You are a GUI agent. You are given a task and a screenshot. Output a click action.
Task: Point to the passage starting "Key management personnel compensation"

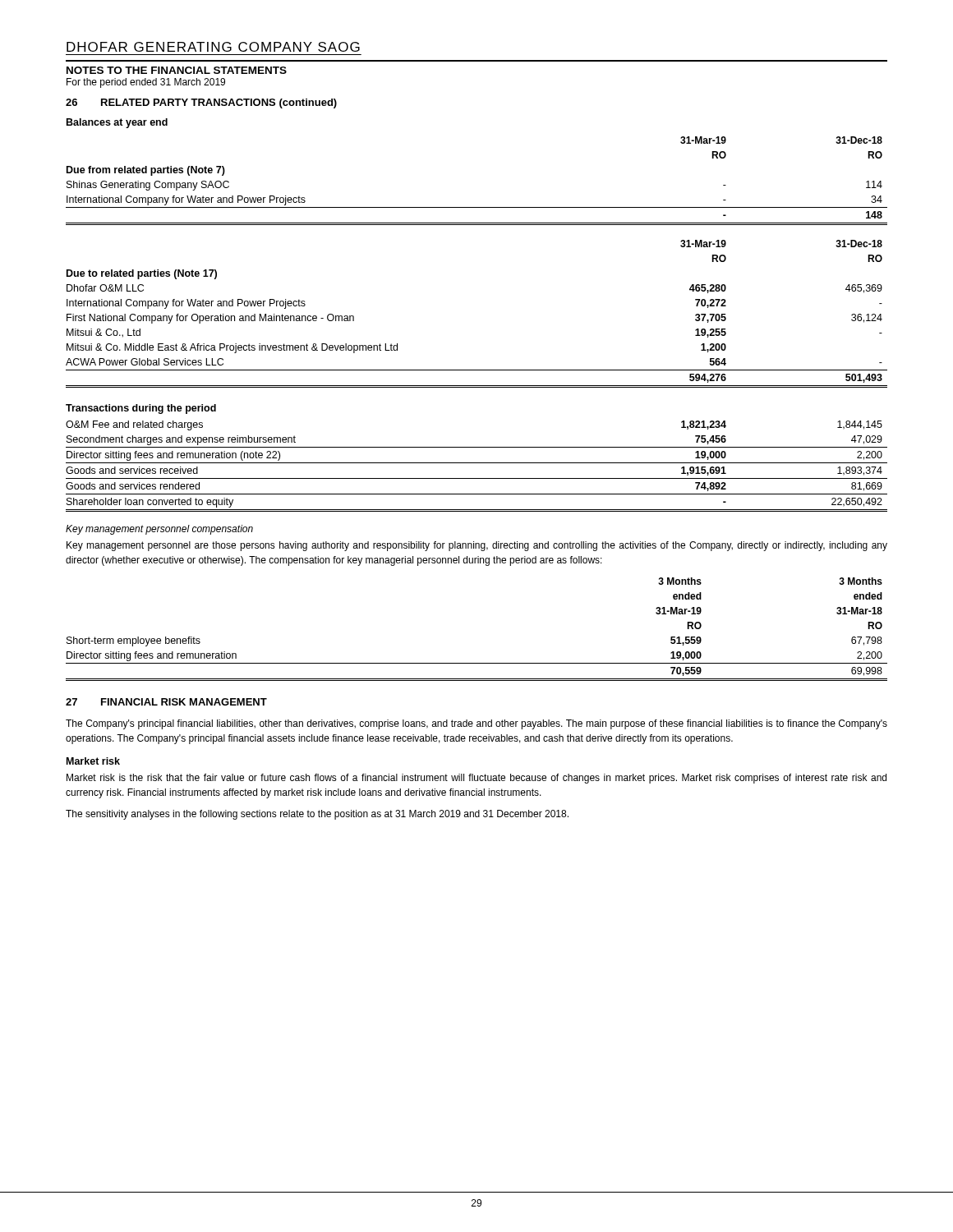(x=159, y=529)
